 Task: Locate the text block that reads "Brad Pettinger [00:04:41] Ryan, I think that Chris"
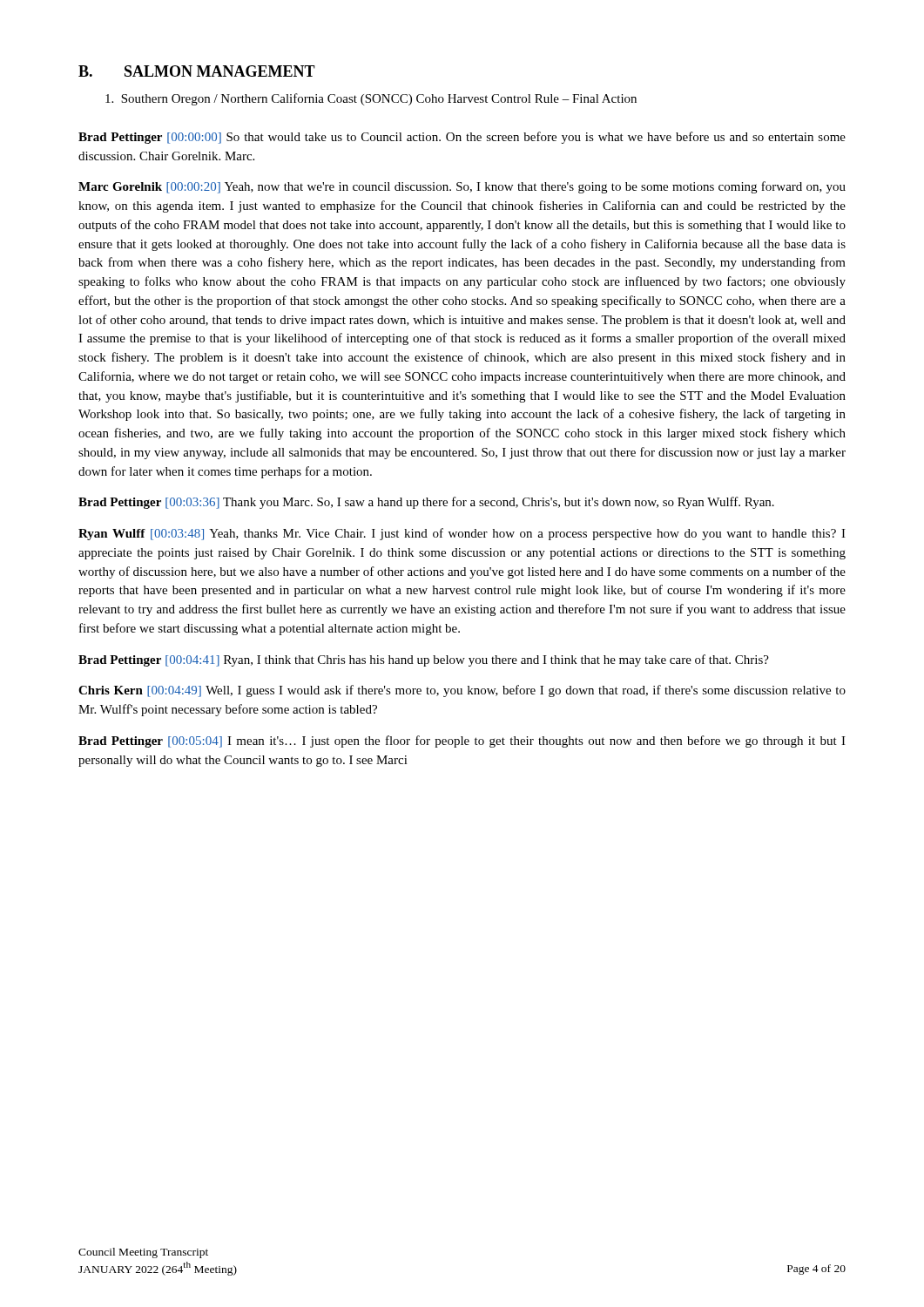pyautogui.click(x=424, y=659)
